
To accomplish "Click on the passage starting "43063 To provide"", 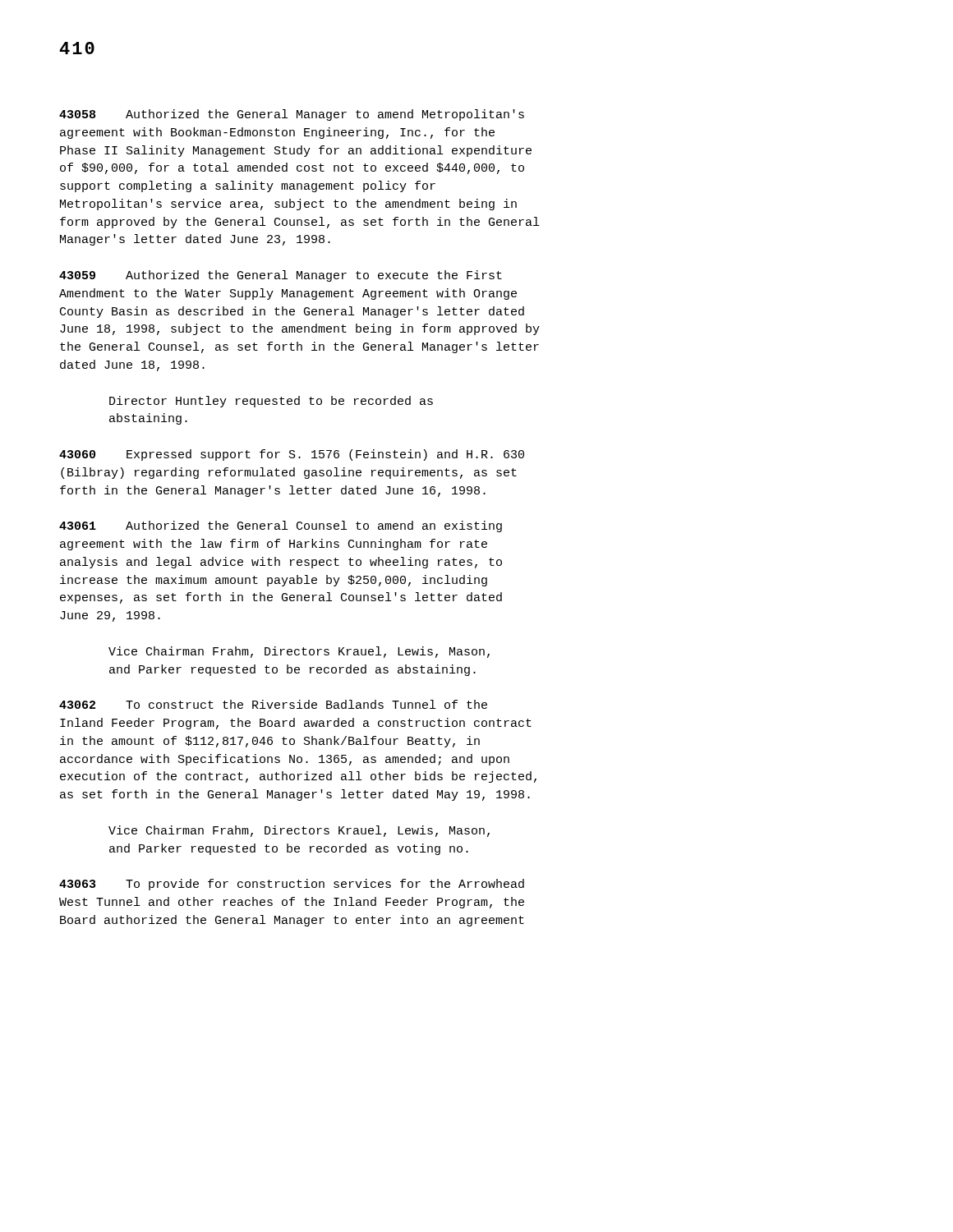I will (x=292, y=903).
